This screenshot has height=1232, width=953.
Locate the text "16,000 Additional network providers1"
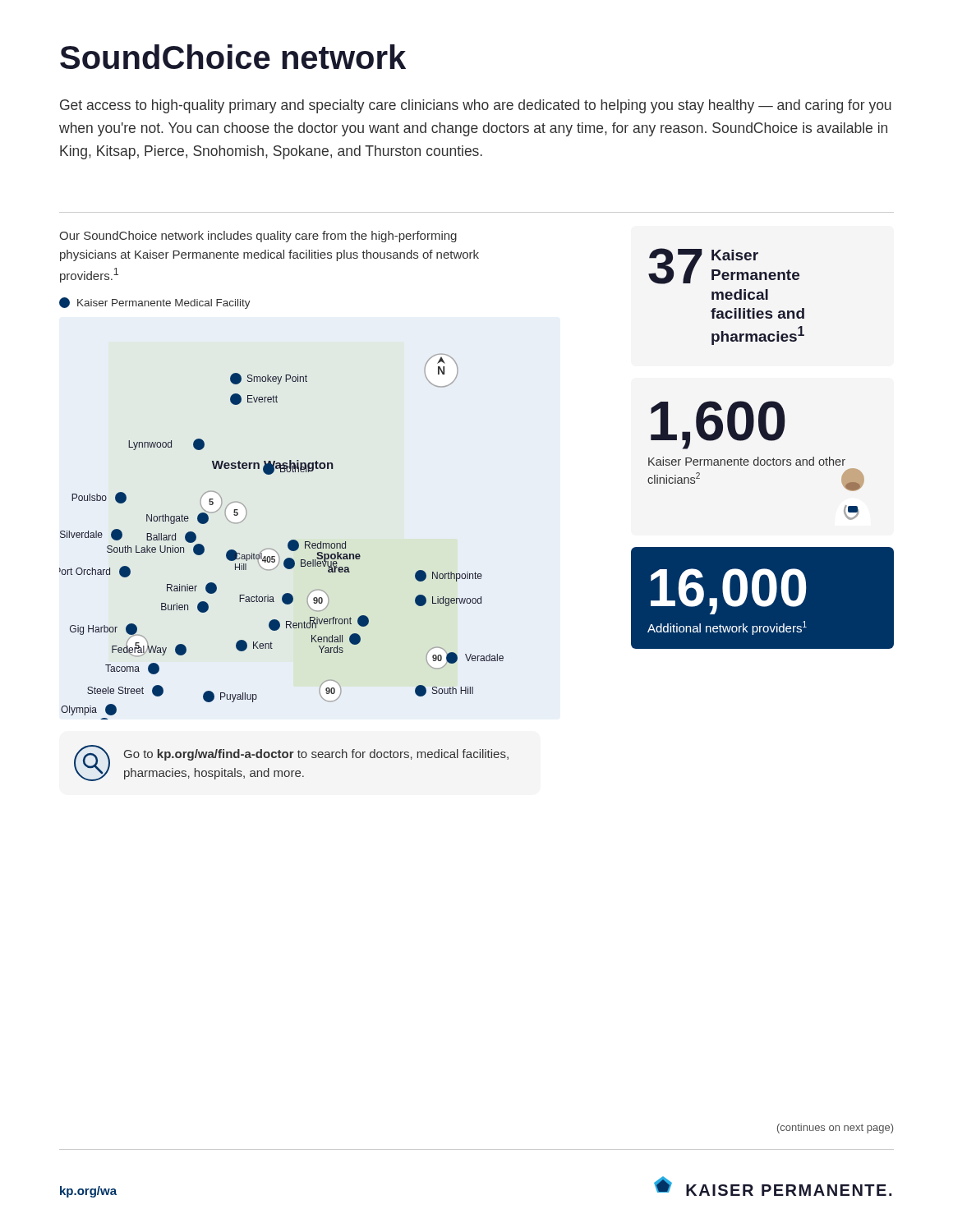(x=762, y=598)
